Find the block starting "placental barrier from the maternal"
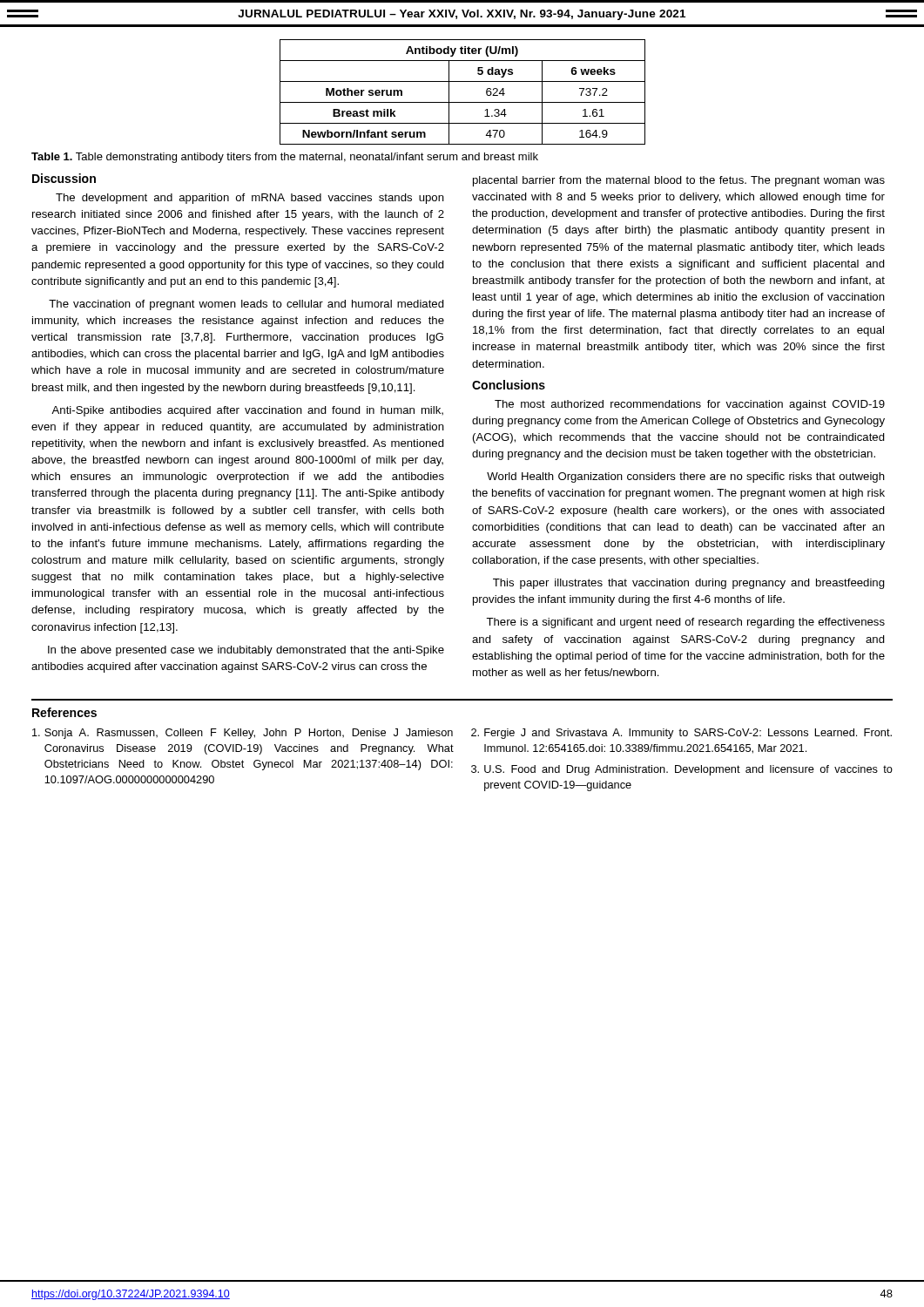 click(678, 272)
